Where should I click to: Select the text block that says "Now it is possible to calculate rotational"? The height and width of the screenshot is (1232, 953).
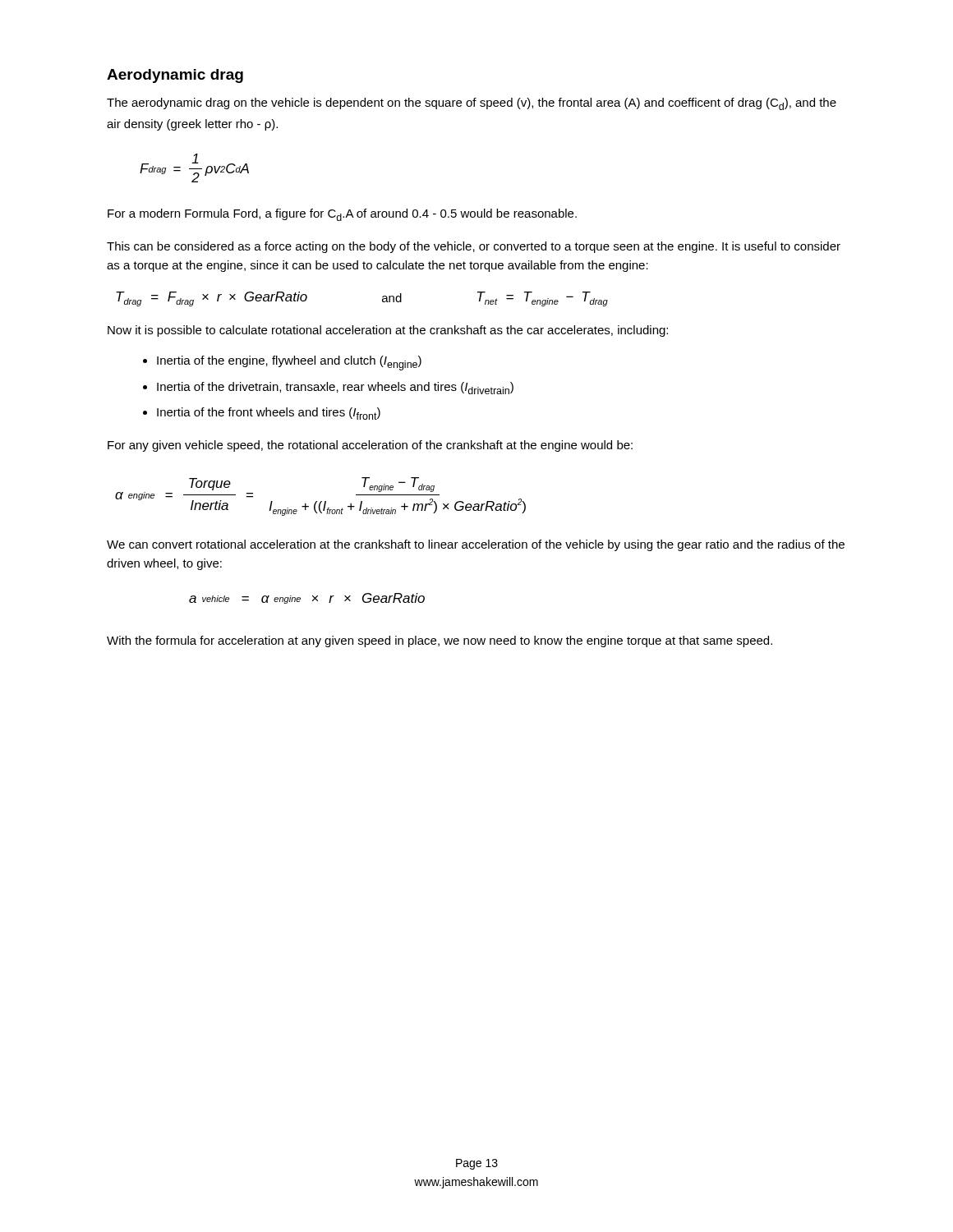point(388,330)
